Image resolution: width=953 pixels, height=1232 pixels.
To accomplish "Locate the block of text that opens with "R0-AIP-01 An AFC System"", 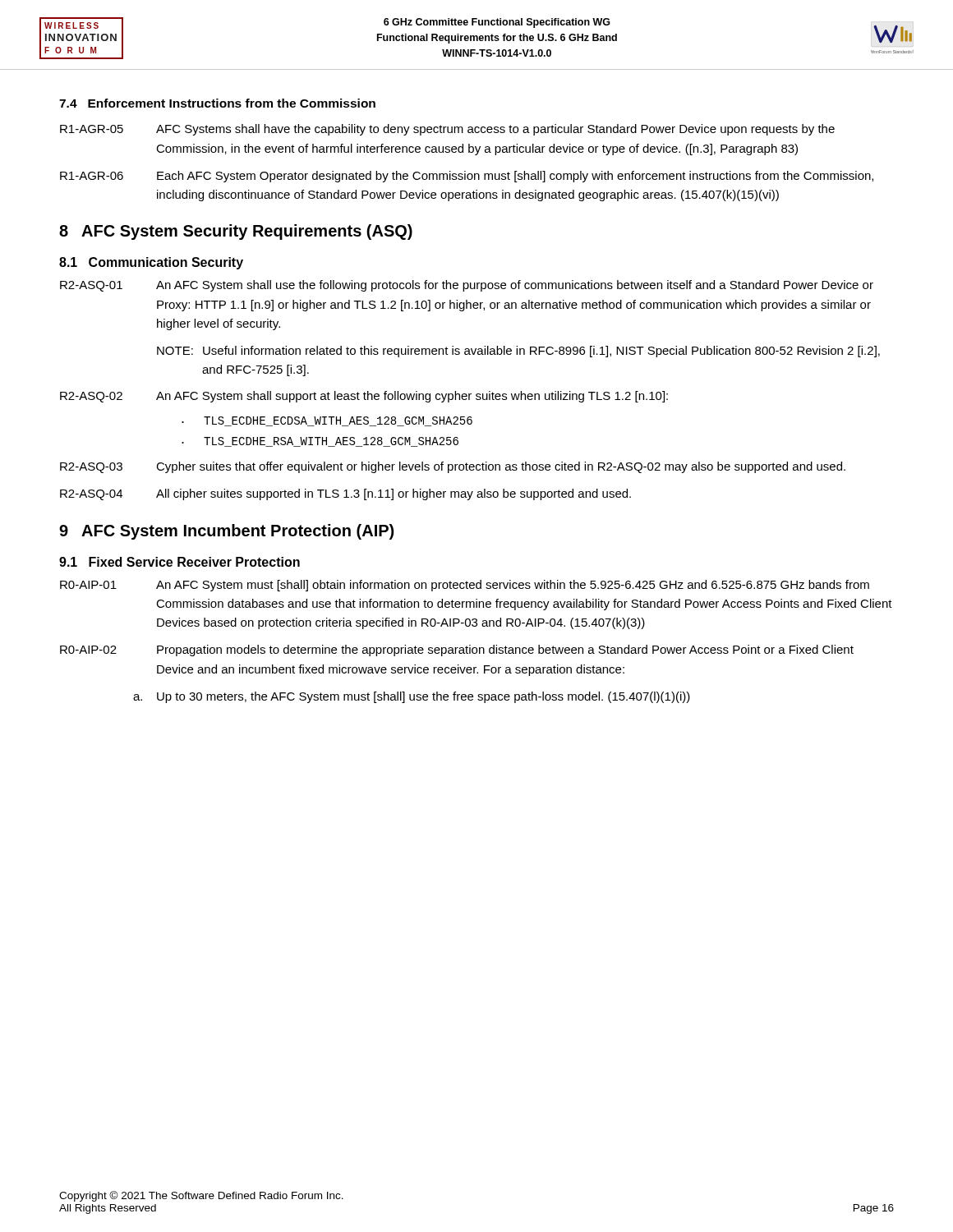I will point(476,603).
